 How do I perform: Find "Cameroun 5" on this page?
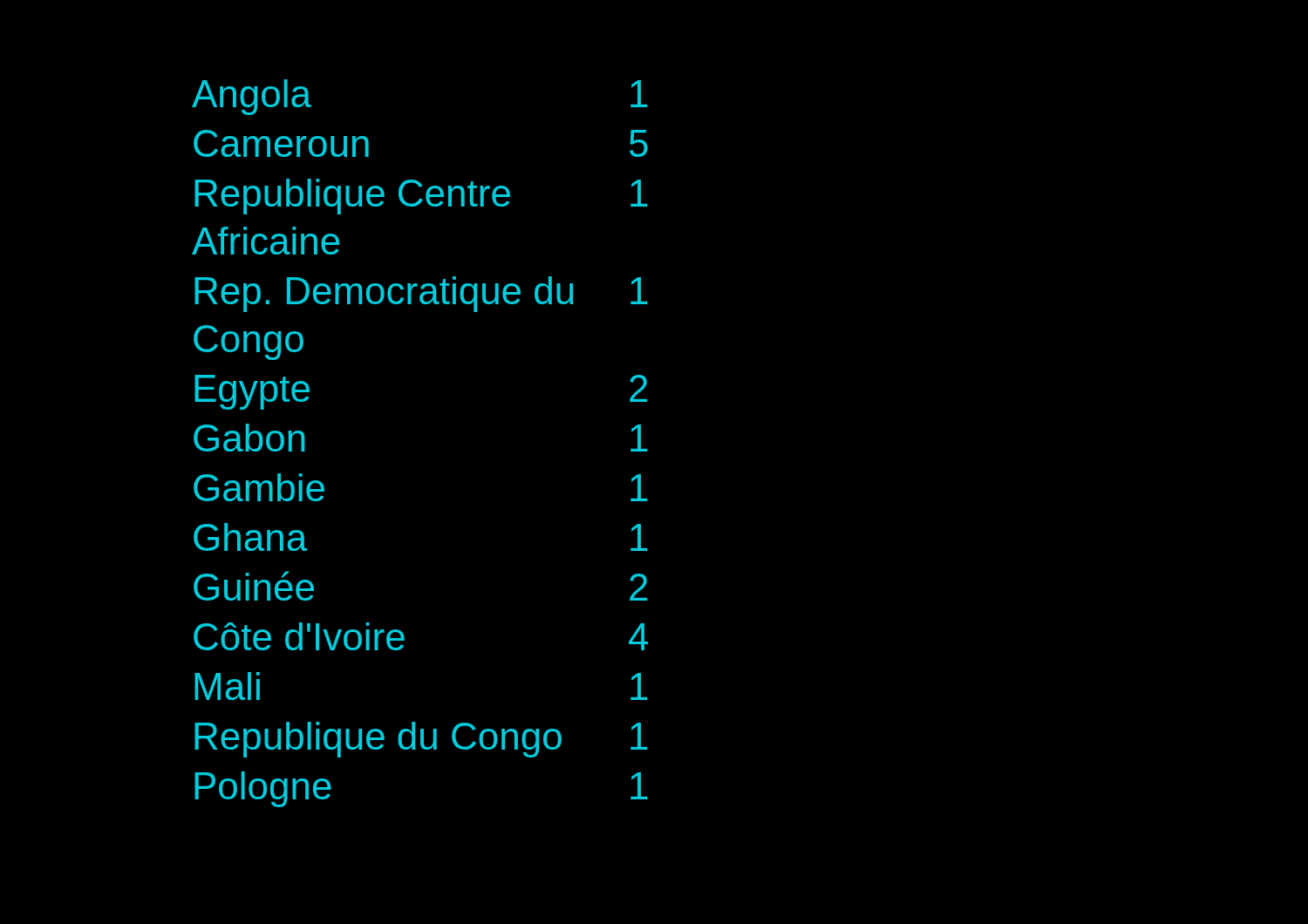click(x=284, y=145)
